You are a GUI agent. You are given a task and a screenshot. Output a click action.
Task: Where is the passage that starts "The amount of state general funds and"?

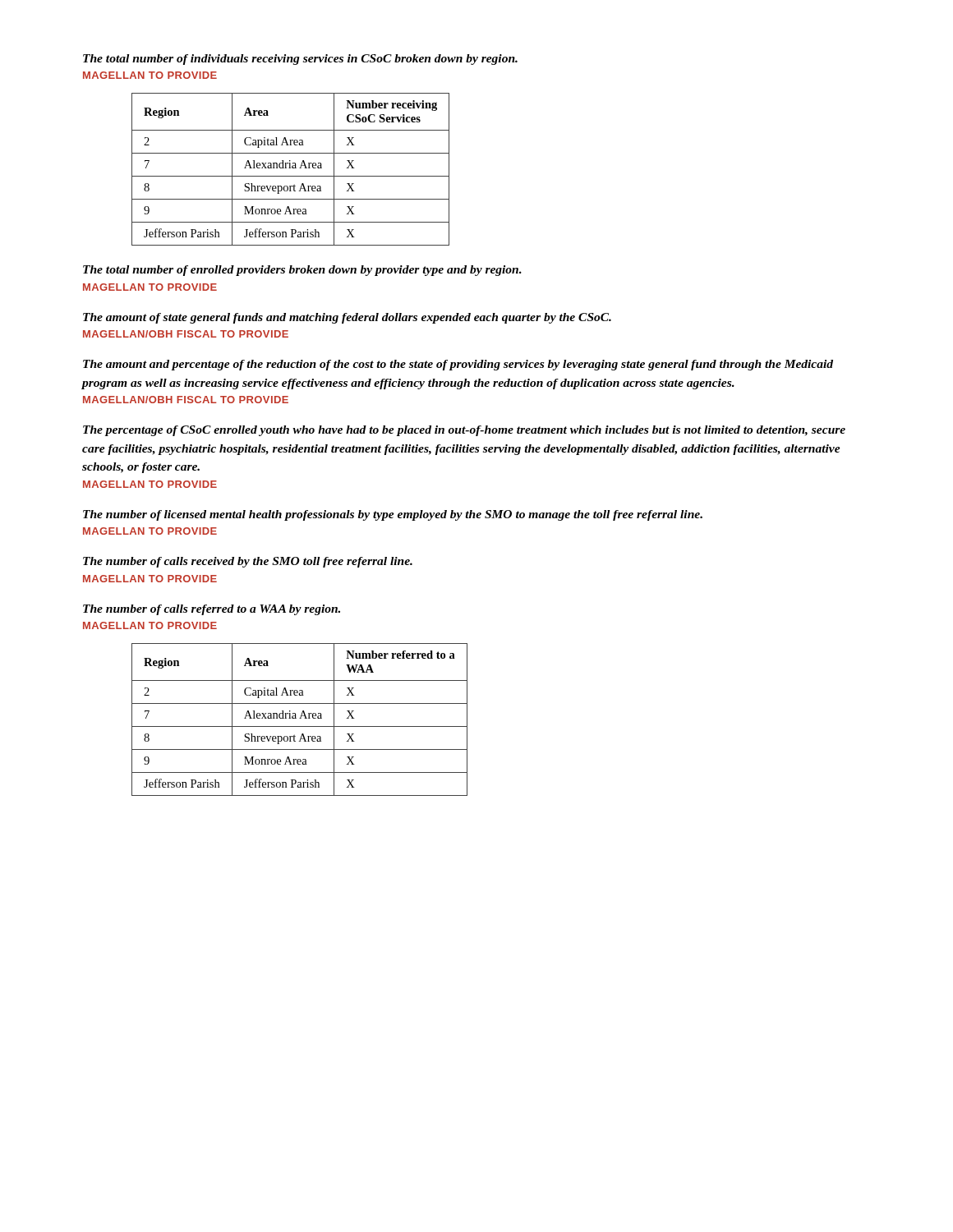tap(347, 317)
